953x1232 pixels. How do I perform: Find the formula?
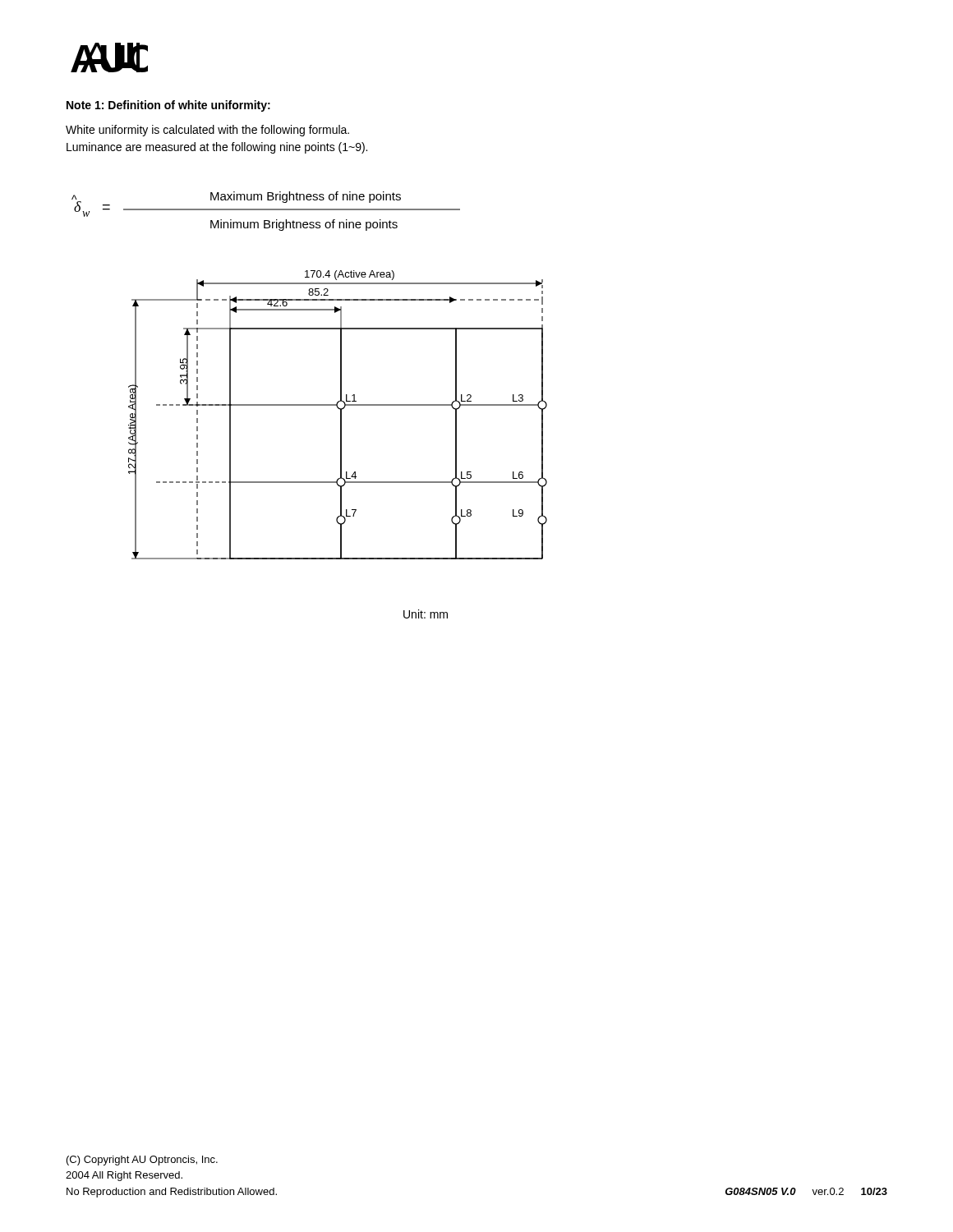tap(279, 205)
